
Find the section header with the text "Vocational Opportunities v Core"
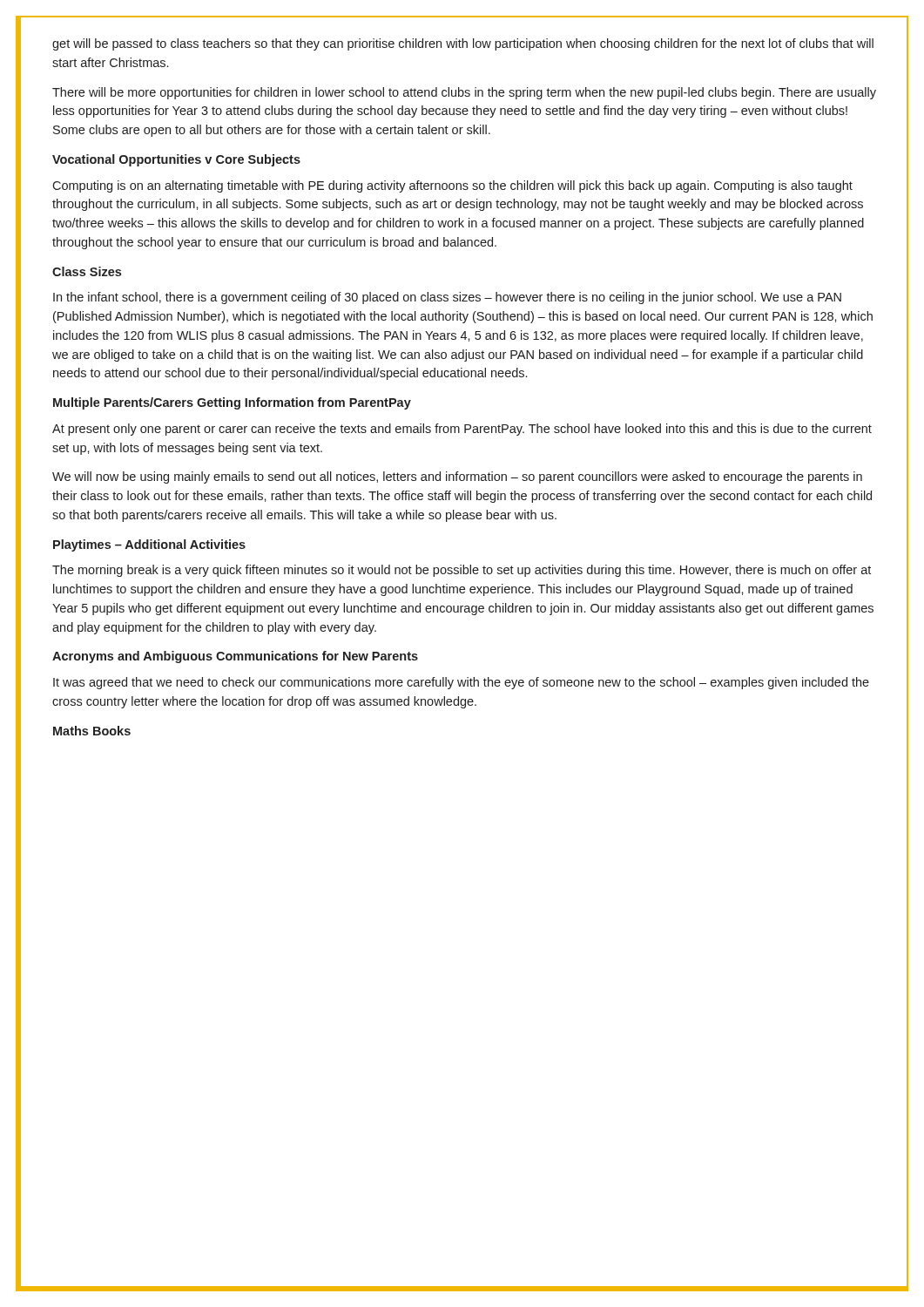click(x=176, y=160)
